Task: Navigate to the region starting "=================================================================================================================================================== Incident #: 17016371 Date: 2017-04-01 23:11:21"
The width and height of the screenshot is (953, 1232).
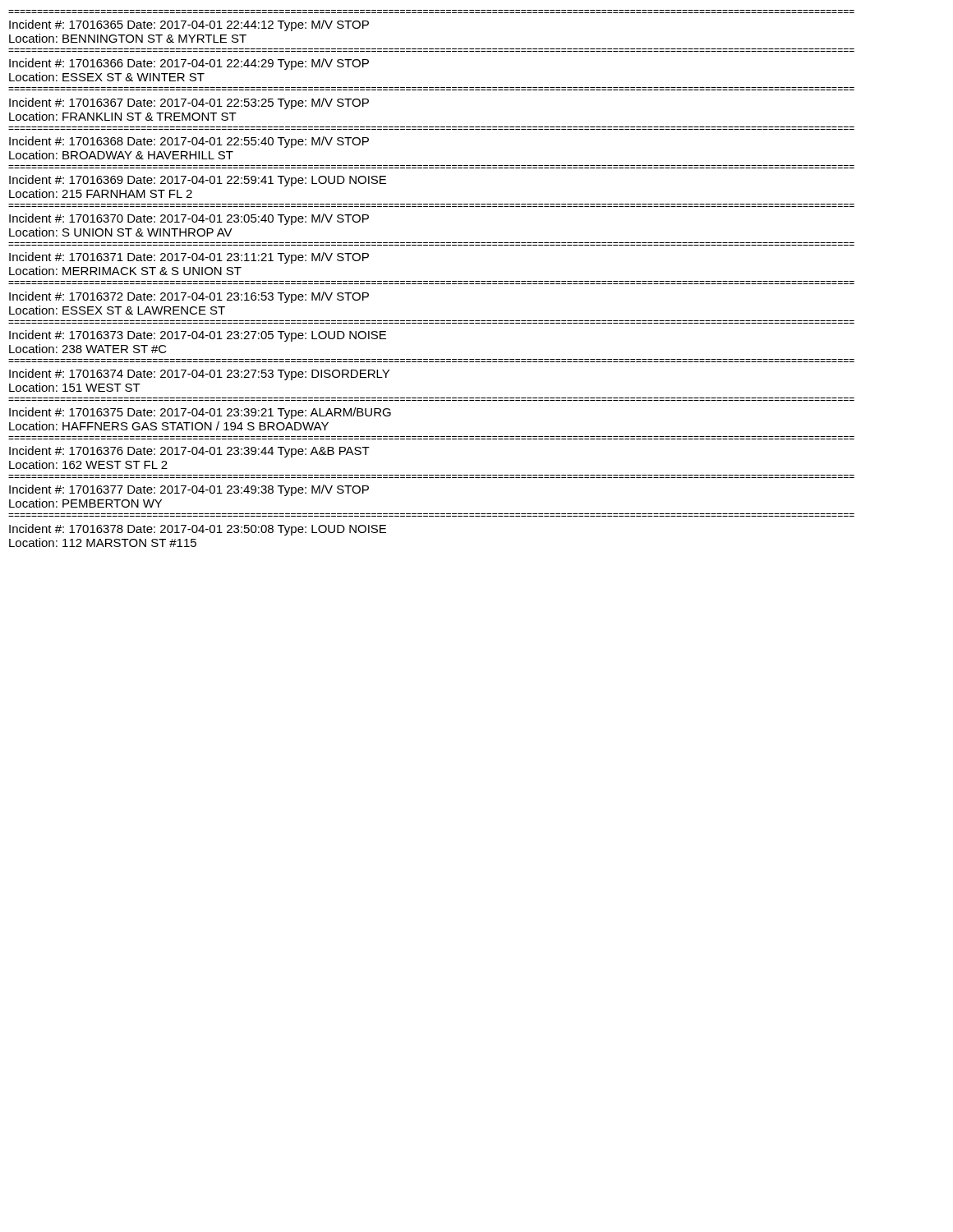Action: tap(189, 258)
